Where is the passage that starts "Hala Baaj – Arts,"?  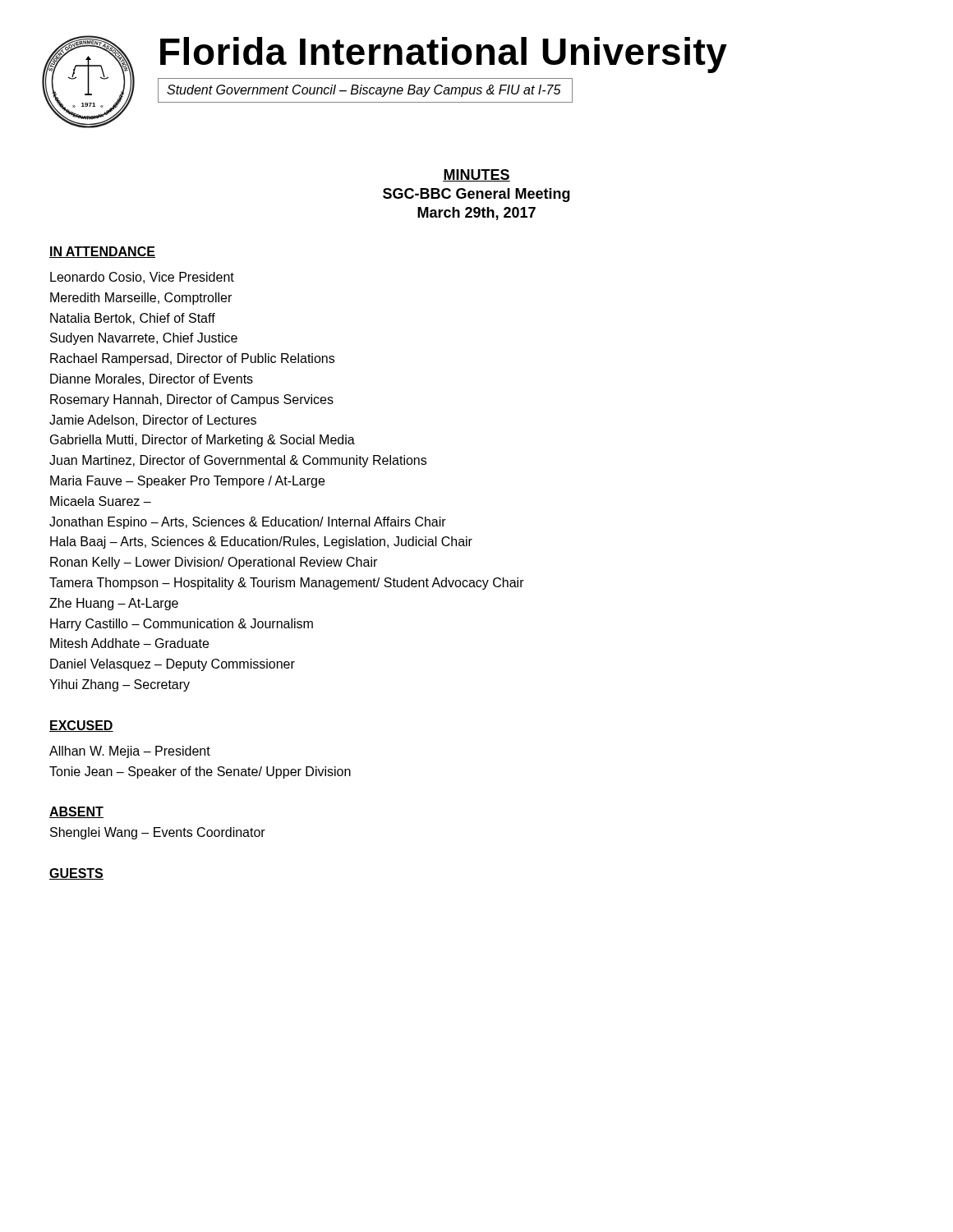coord(261,542)
